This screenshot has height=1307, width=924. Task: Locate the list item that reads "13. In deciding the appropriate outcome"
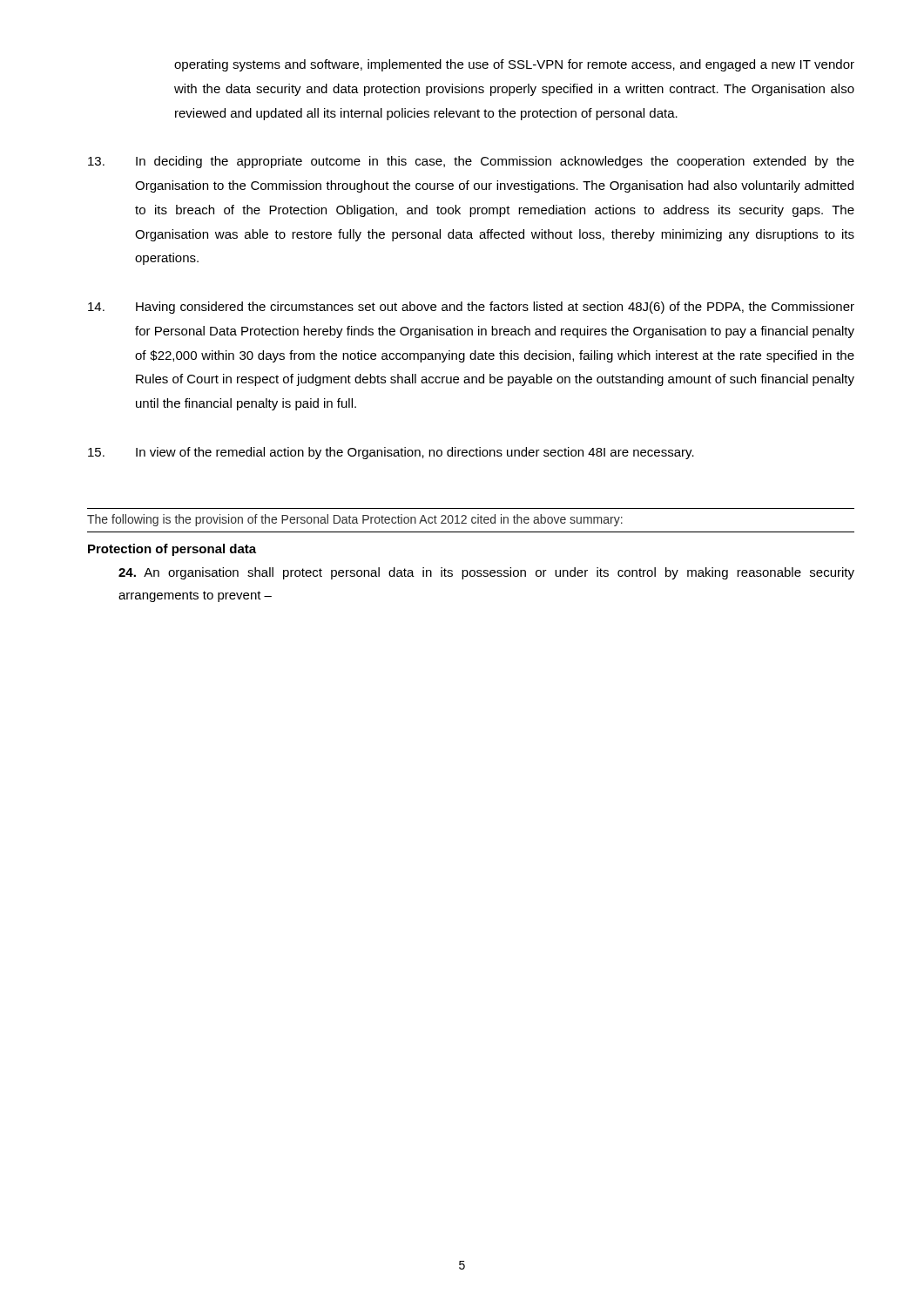click(x=471, y=210)
